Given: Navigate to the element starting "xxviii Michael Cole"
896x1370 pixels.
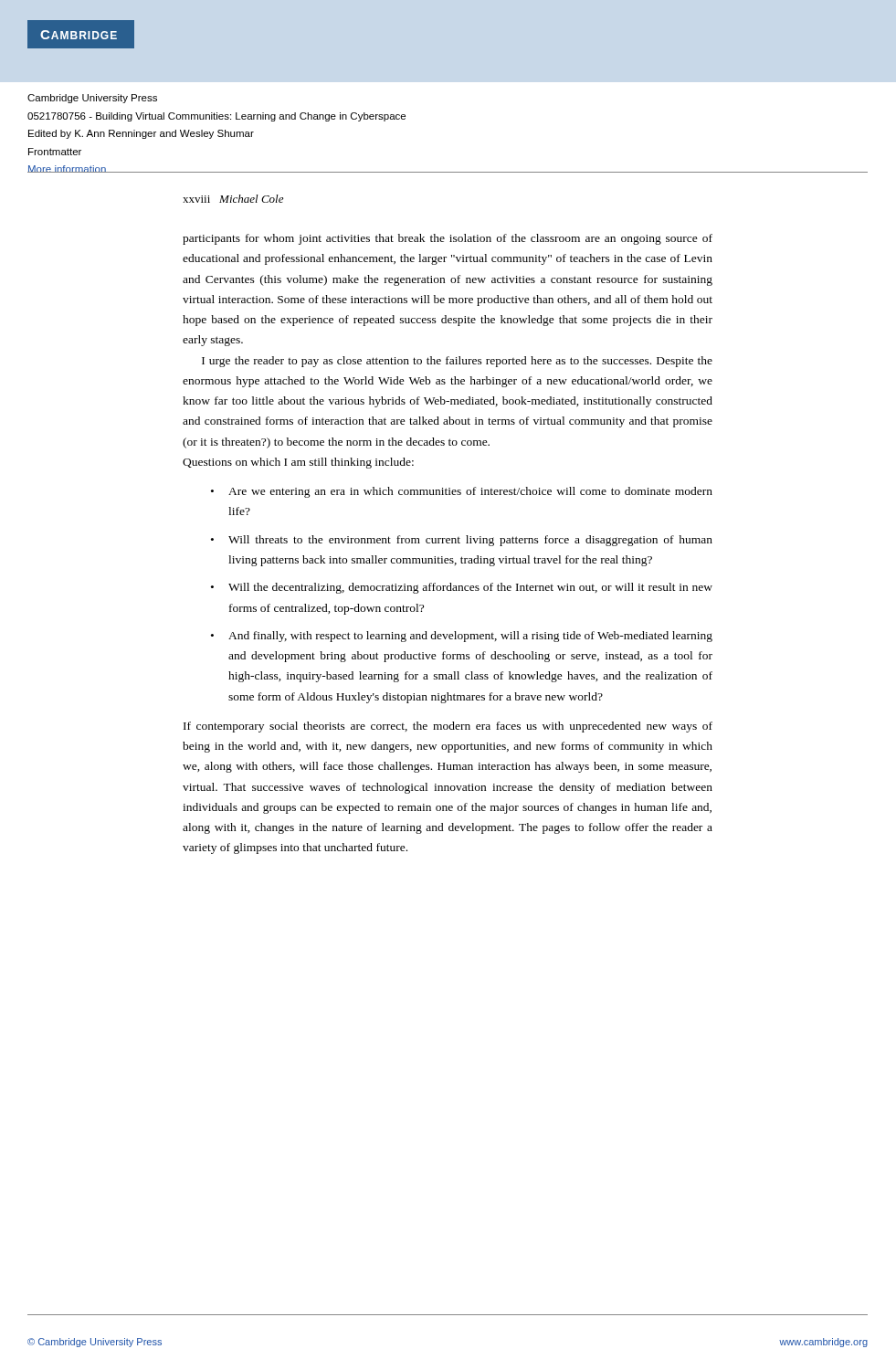Looking at the screenshot, I should click(233, 199).
